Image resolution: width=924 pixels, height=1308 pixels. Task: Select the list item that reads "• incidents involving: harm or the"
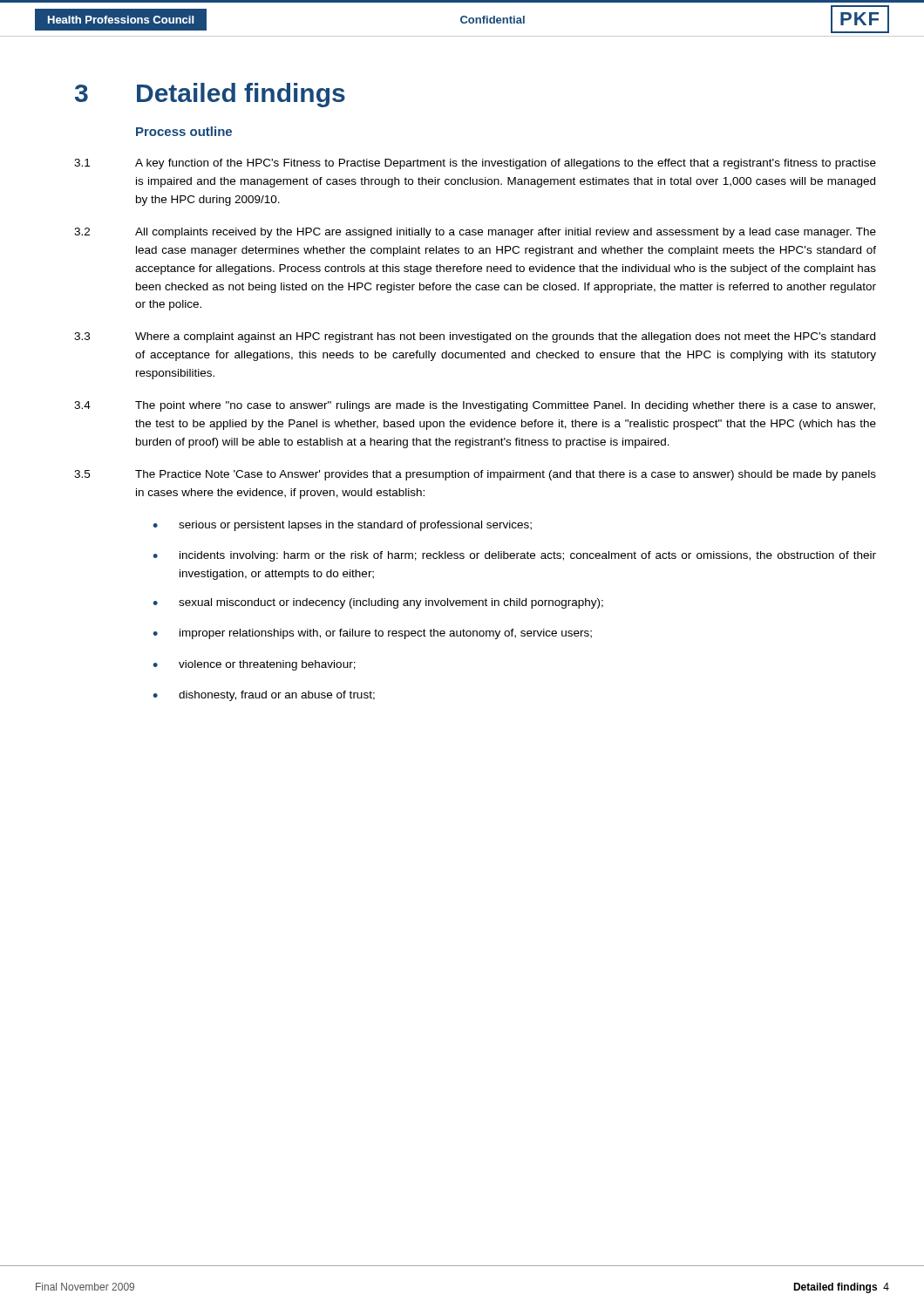click(514, 565)
